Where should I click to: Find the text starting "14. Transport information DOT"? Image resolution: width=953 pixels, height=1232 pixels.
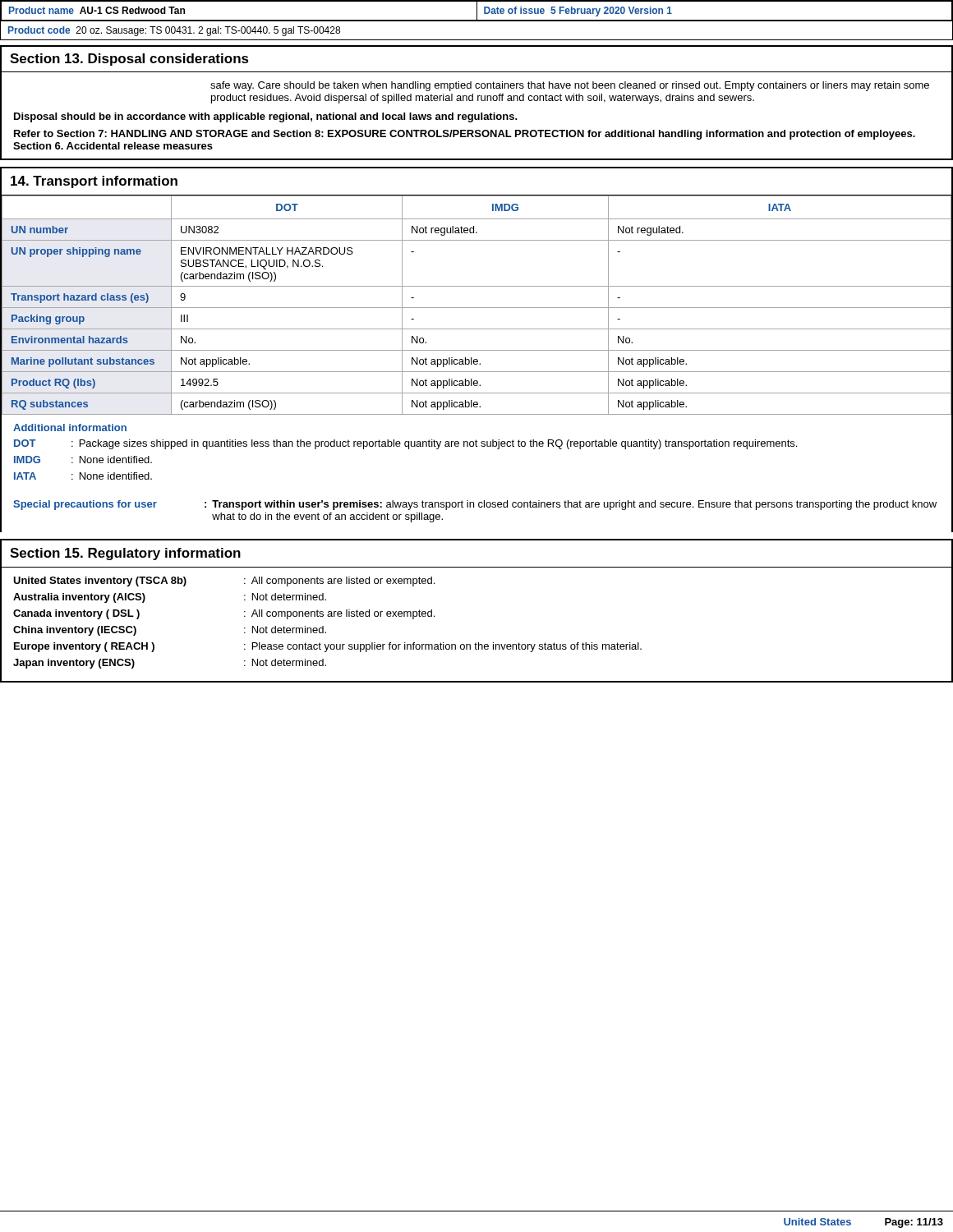coord(476,350)
